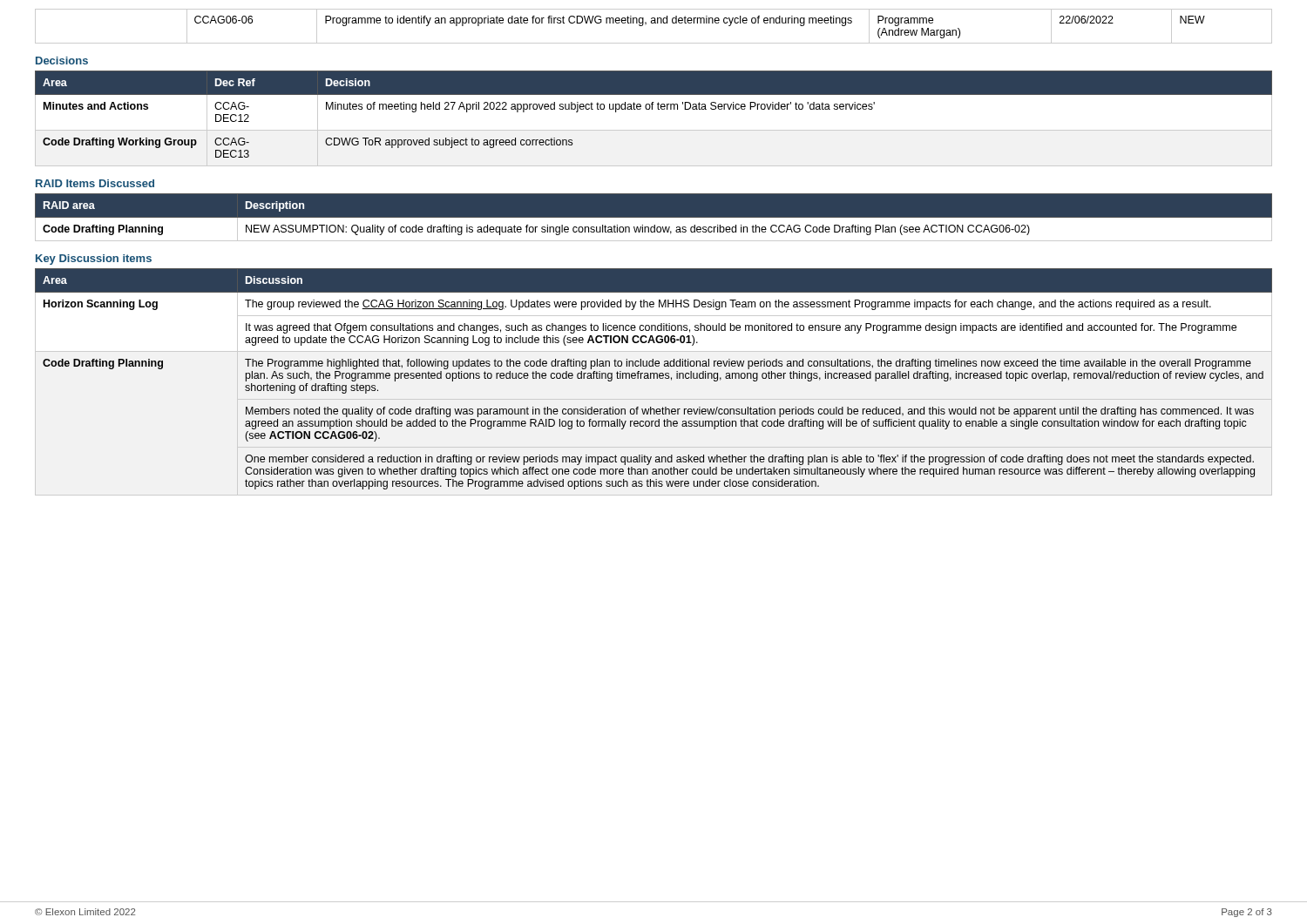Find the section header with the text "Key Discussion items"
This screenshot has height=924, width=1307.
pos(93,258)
